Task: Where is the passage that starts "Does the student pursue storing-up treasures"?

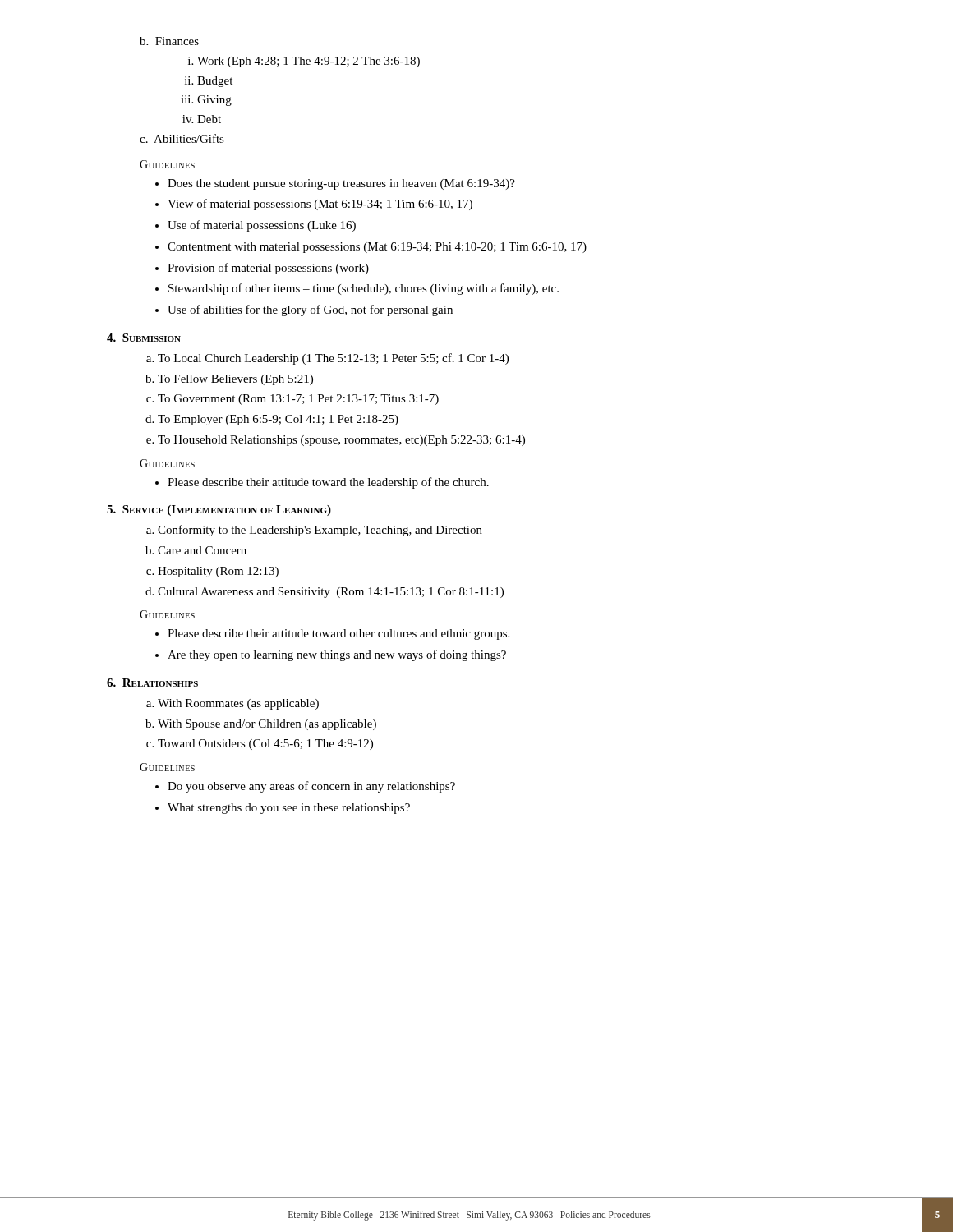Action: (x=341, y=183)
